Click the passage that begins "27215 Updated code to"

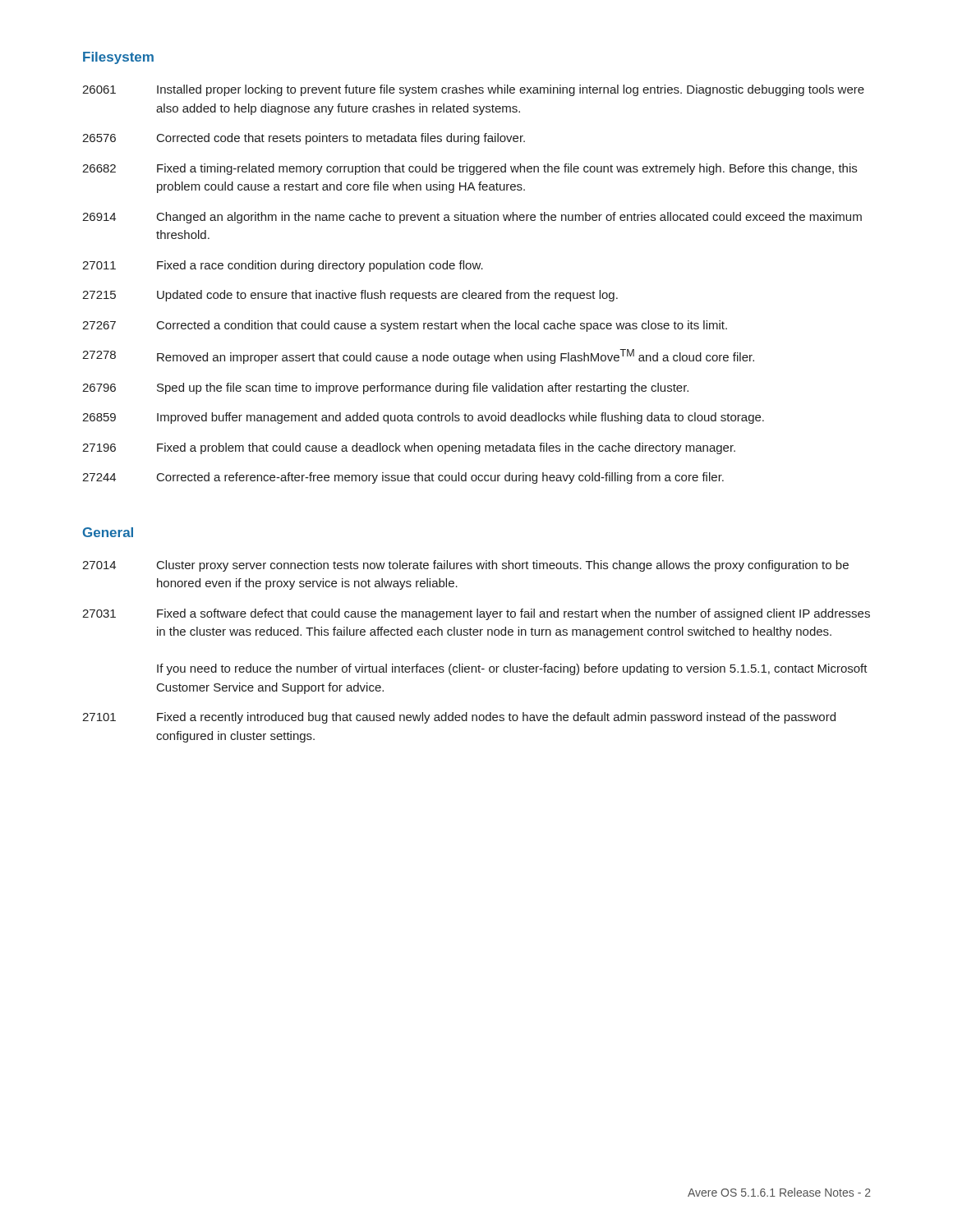pos(476,295)
